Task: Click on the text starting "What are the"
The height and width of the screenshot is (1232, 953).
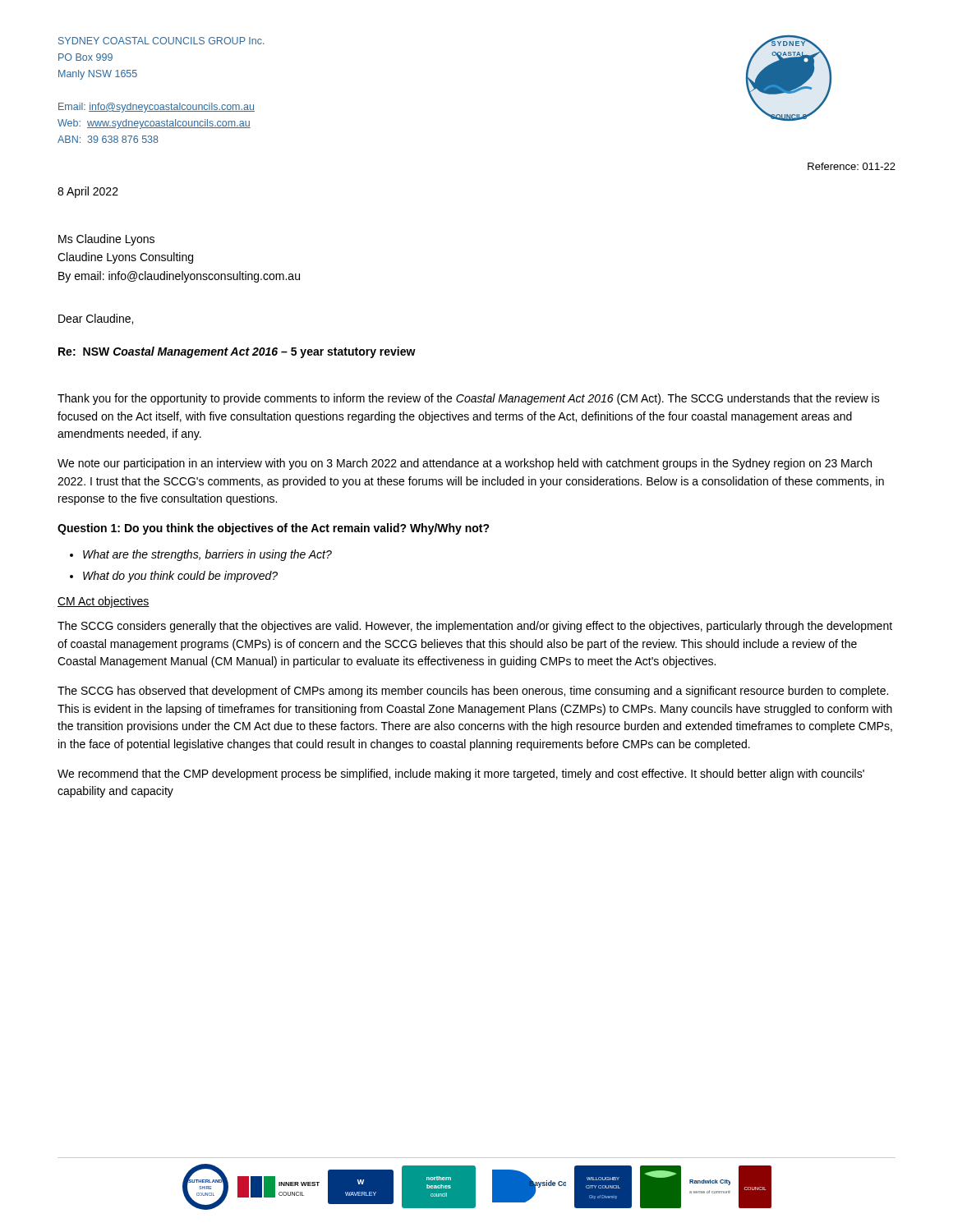Action: point(207,554)
